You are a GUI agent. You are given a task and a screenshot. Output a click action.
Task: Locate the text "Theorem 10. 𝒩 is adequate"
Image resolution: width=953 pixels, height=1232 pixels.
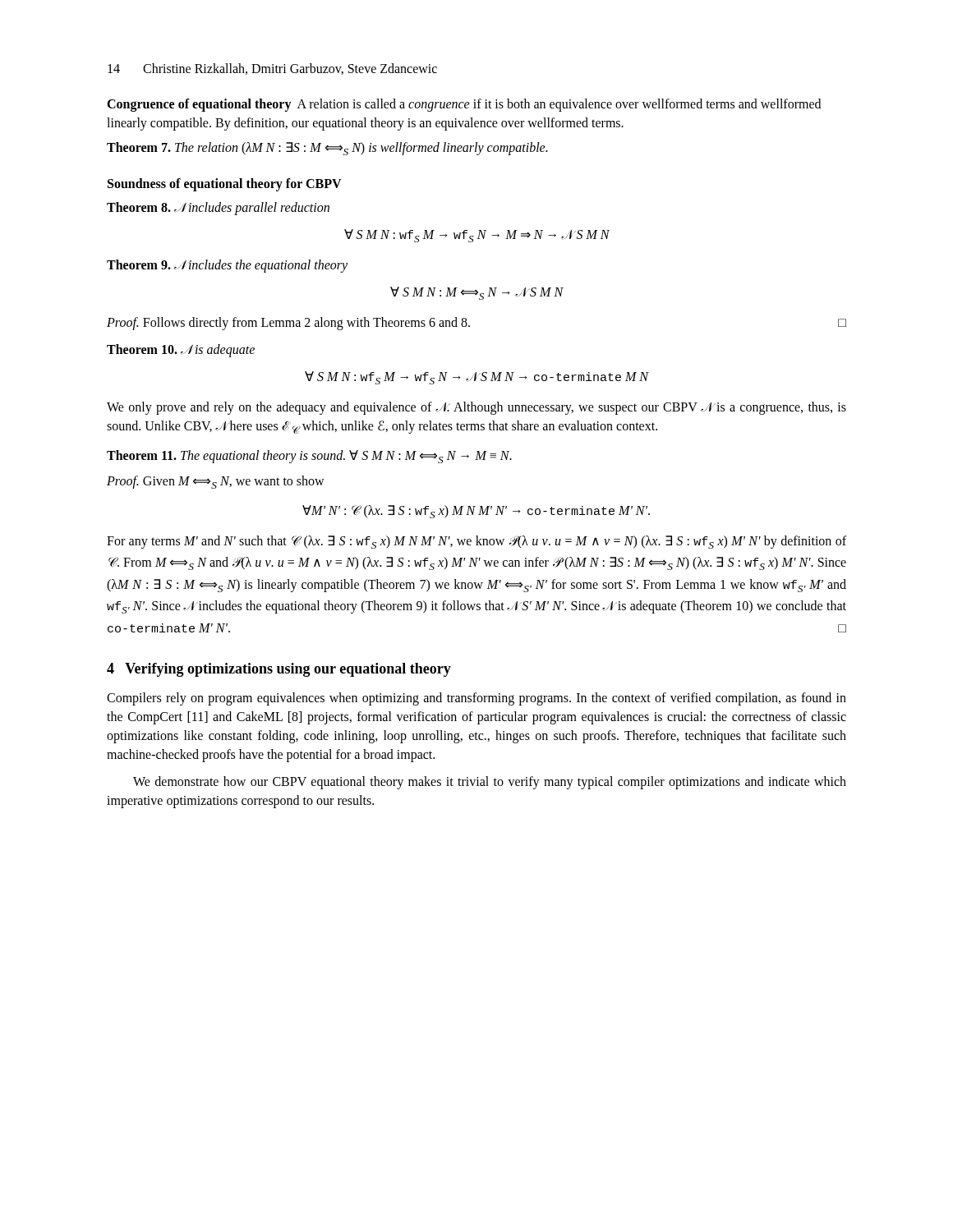coord(181,349)
